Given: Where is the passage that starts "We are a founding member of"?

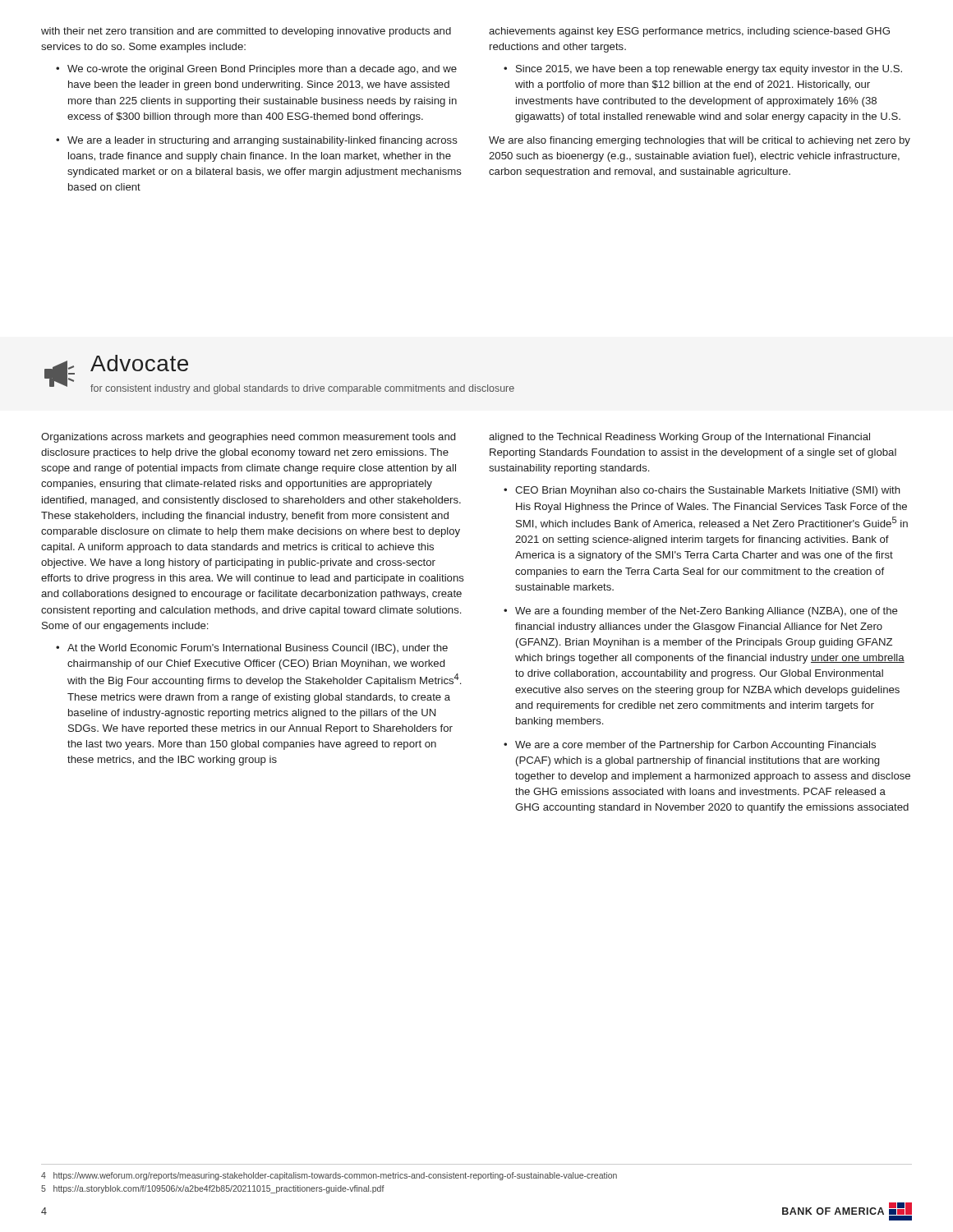Looking at the screenshot, I should pyautogui.click(x=710, y=666).
